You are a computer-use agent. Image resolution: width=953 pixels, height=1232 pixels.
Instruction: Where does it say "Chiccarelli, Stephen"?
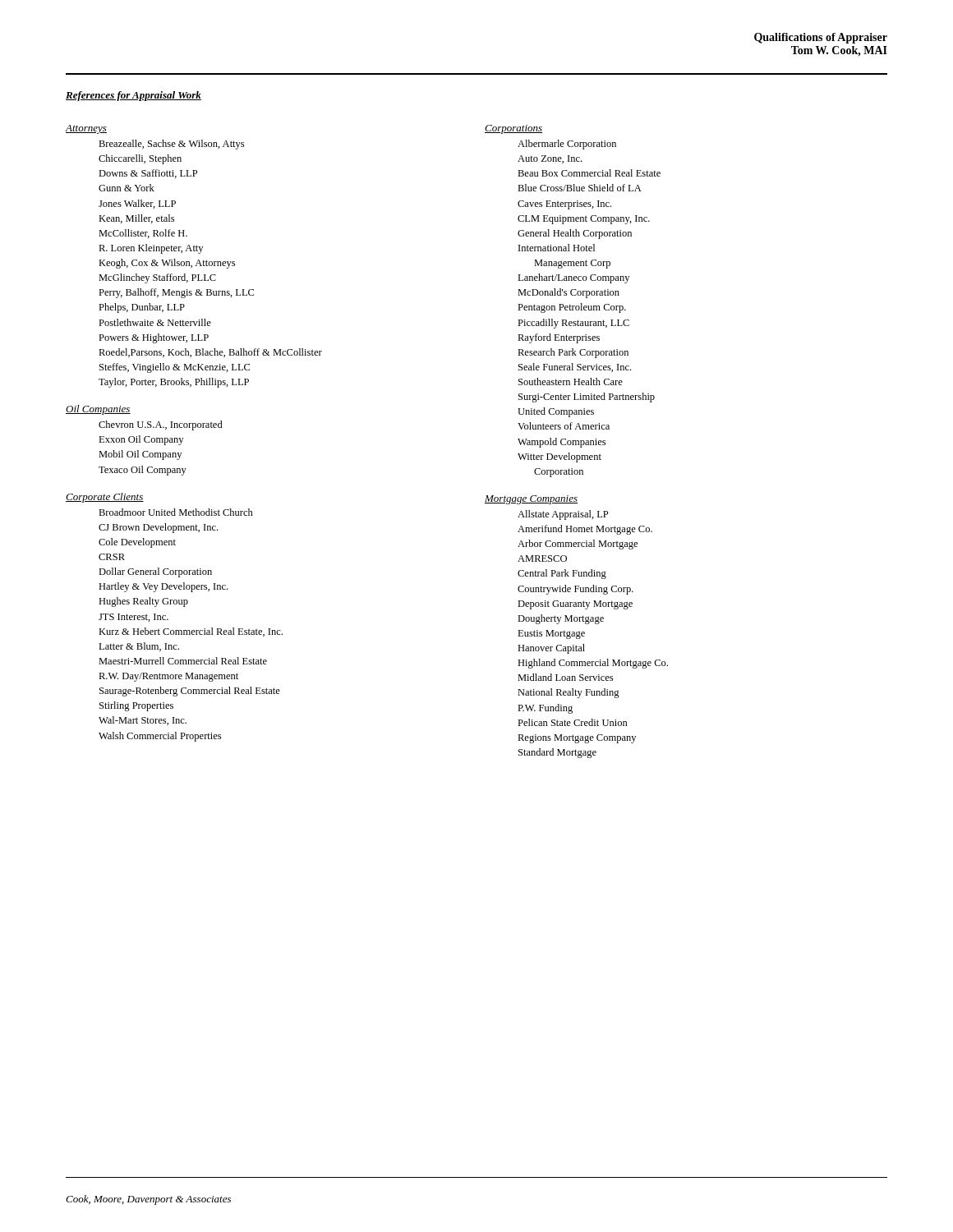140,159
